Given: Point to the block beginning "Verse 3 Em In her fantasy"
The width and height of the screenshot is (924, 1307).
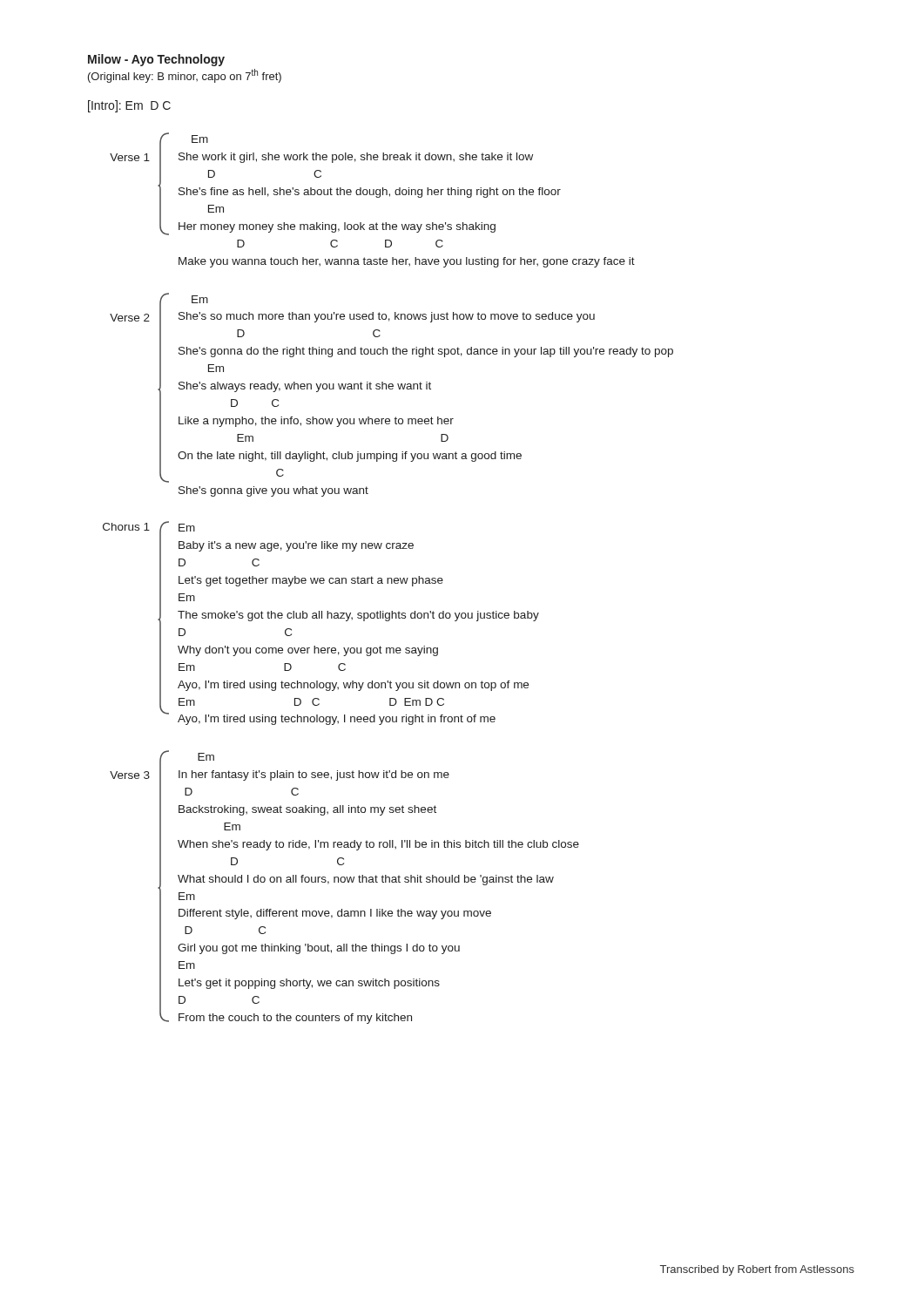Looking at the screenshot, I should click(x=479, y=888).
